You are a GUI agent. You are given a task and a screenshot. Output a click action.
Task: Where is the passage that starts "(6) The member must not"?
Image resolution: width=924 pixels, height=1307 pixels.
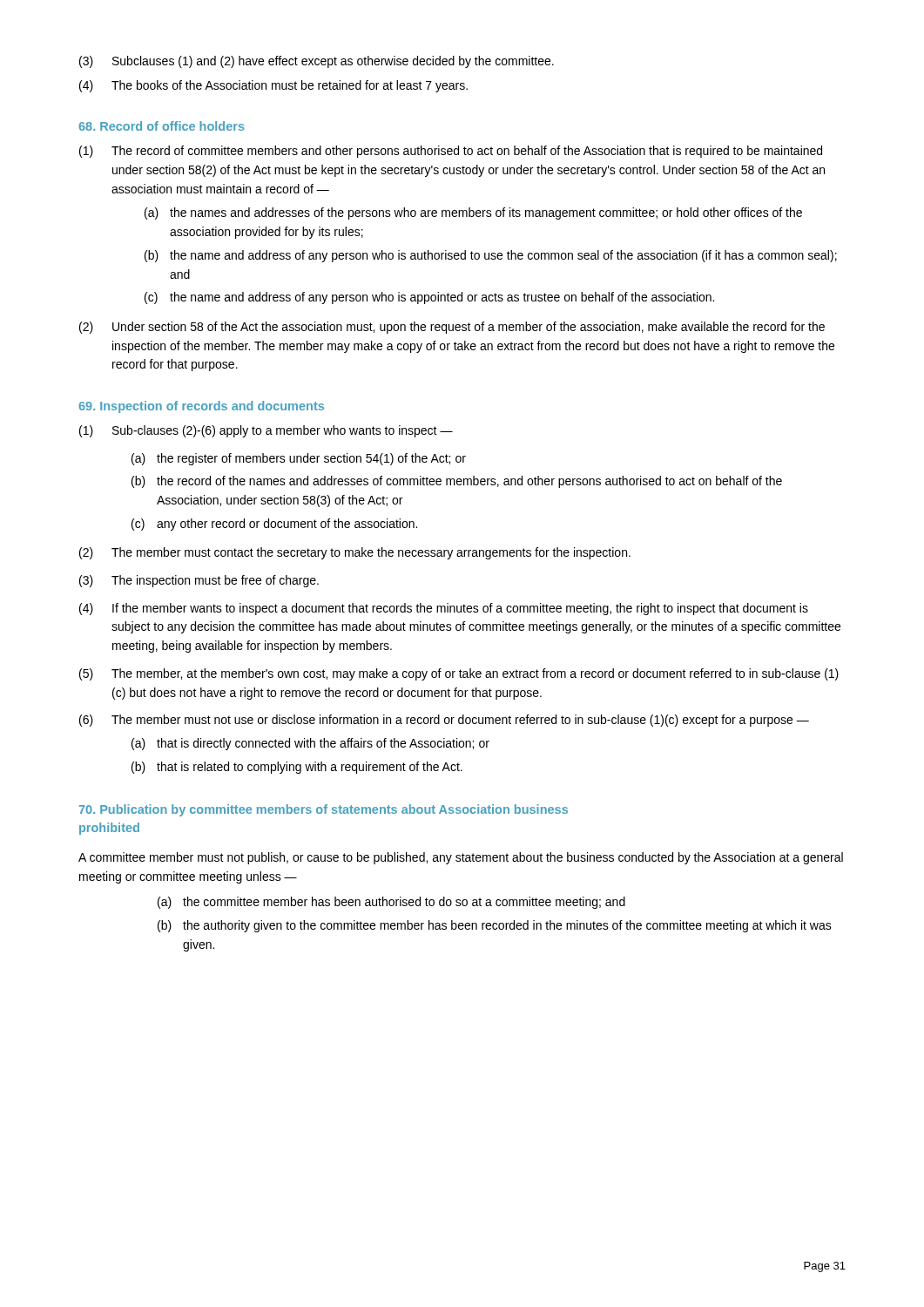pos(444,721)
